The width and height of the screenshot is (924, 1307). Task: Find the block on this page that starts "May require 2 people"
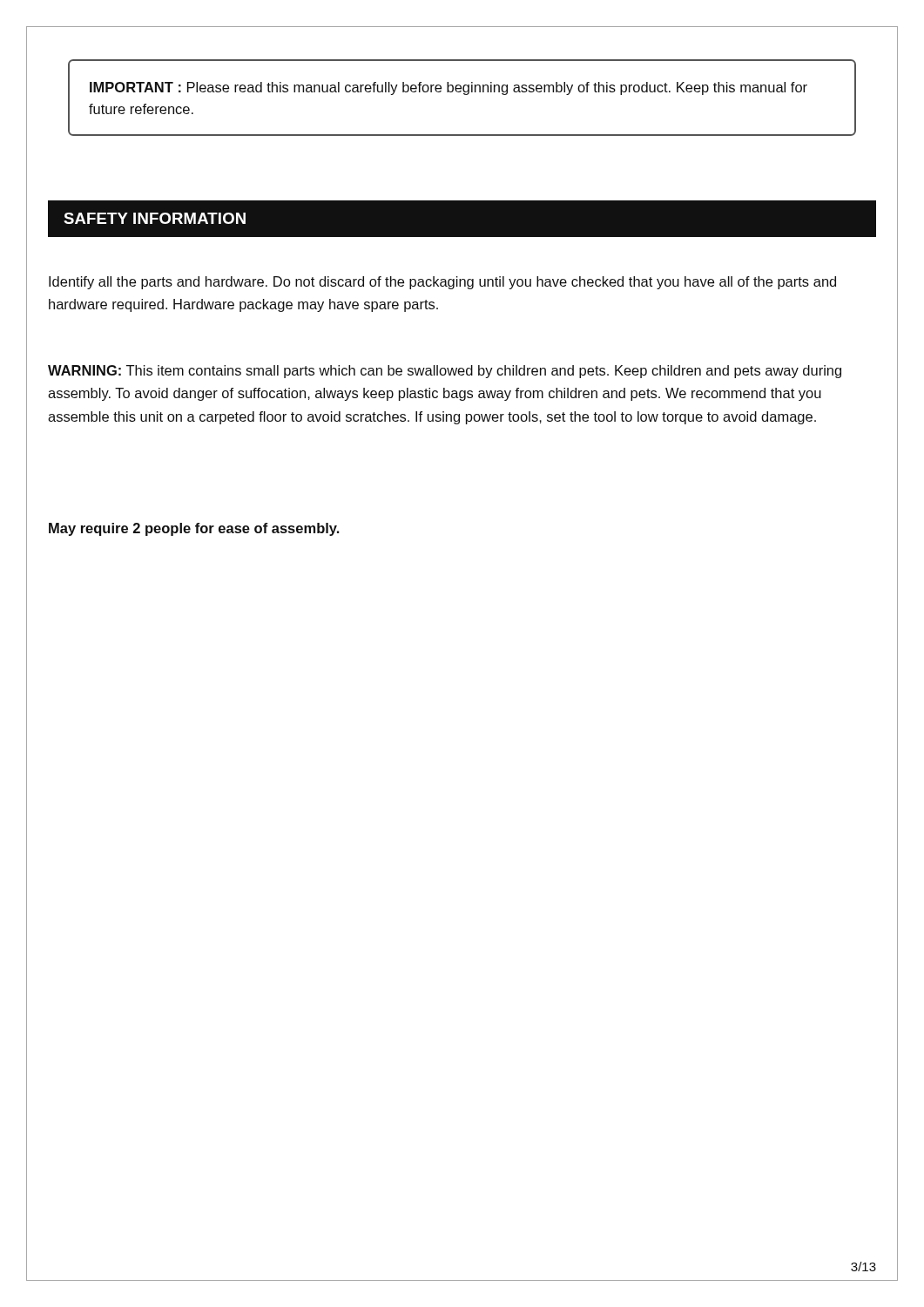(x=194, y=528)
